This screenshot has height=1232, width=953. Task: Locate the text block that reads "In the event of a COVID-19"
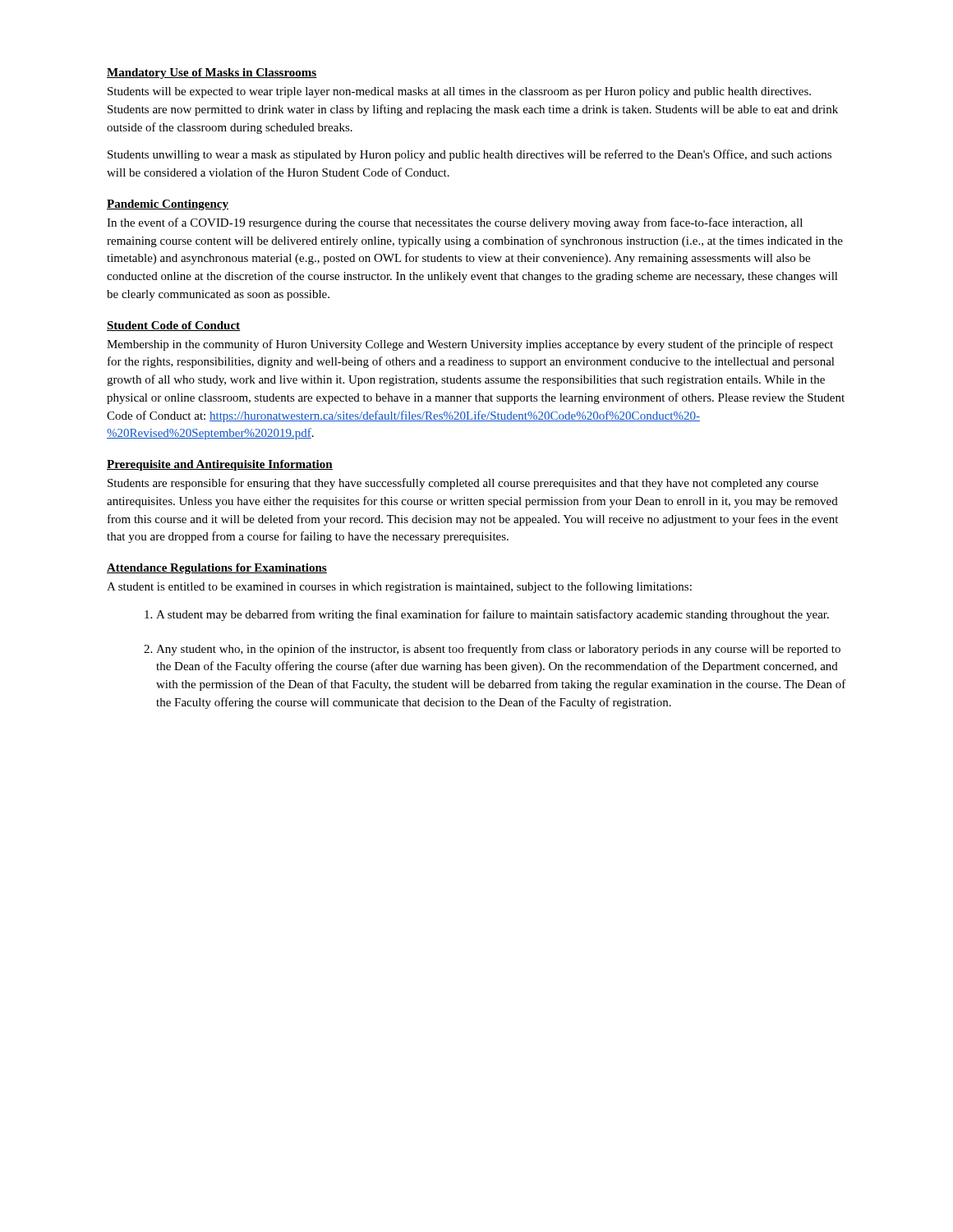(476, 259)
